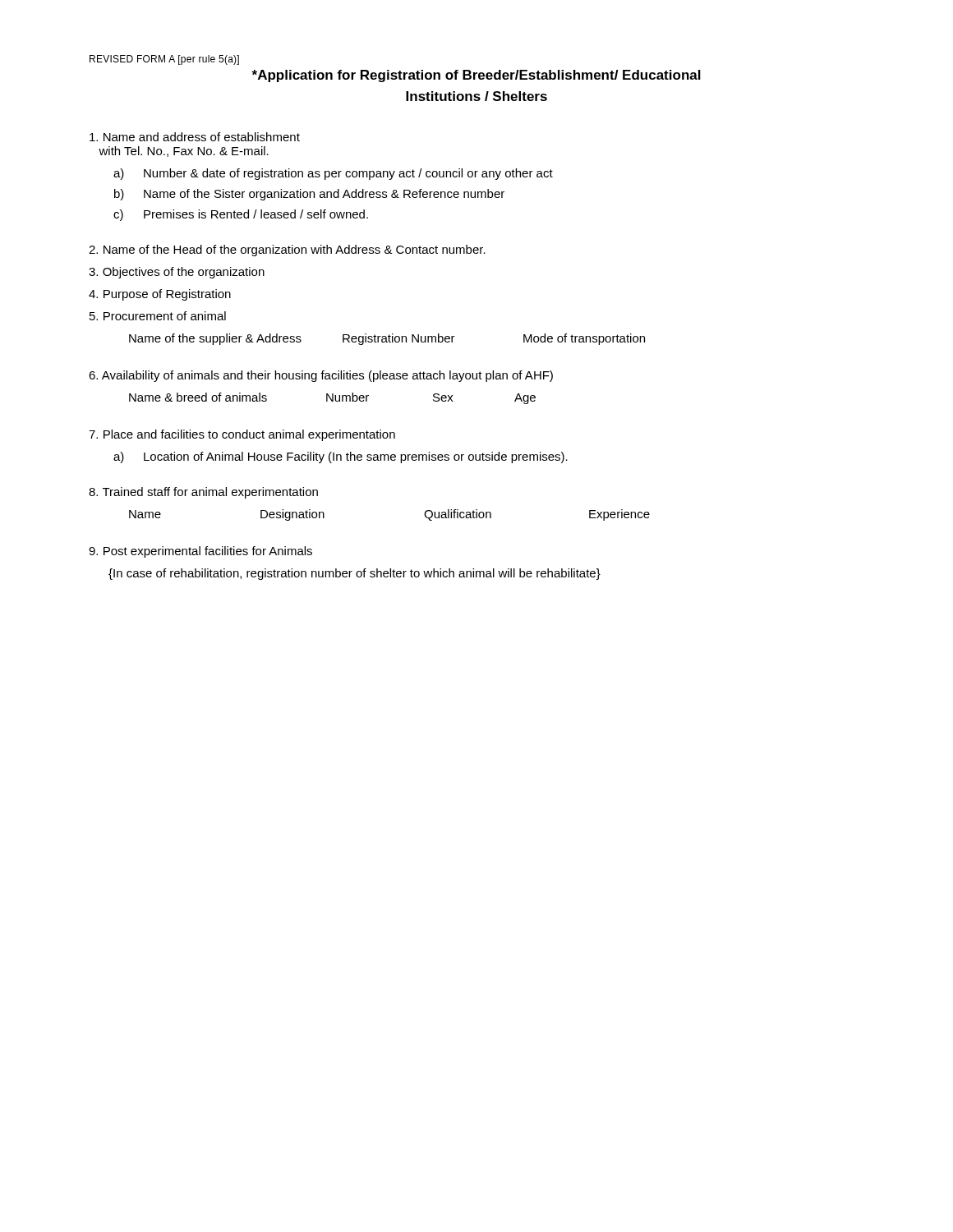
Task: Select the text block that reads "Name of the Head of the organization with"
Action: 476,249
